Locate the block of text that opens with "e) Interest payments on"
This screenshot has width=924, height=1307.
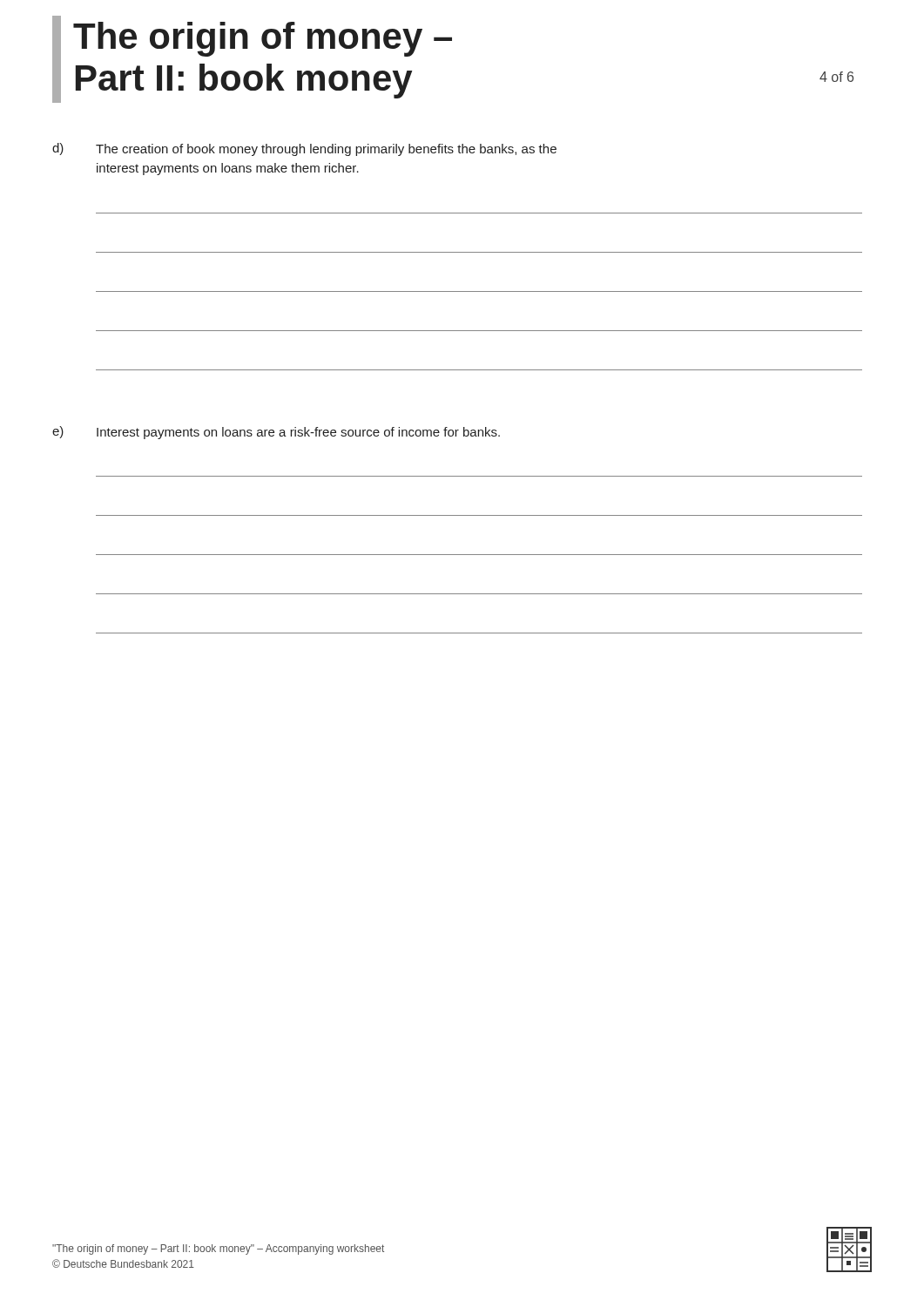[276, 433]
